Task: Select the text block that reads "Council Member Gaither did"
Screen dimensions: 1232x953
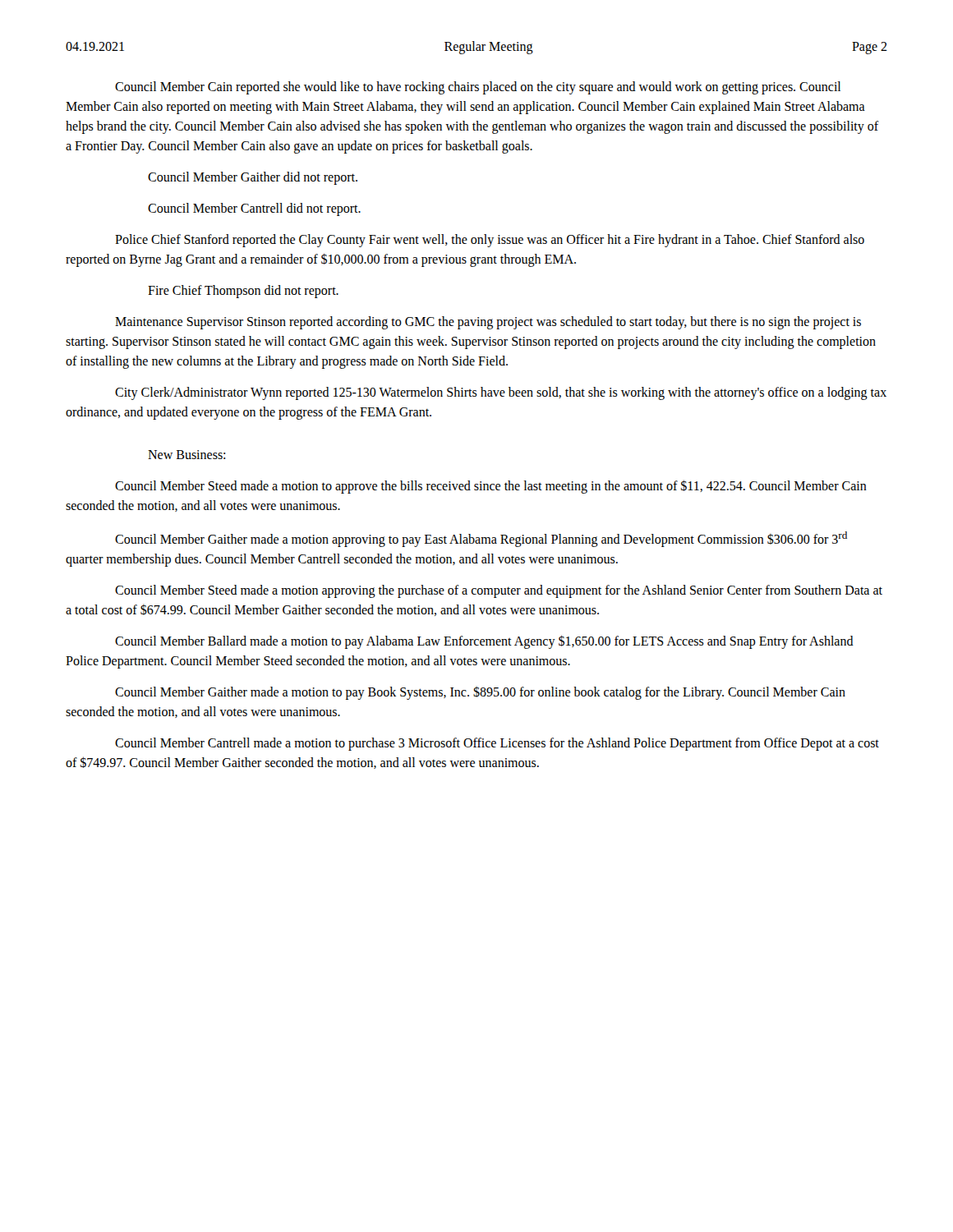Action: (253, 177)
